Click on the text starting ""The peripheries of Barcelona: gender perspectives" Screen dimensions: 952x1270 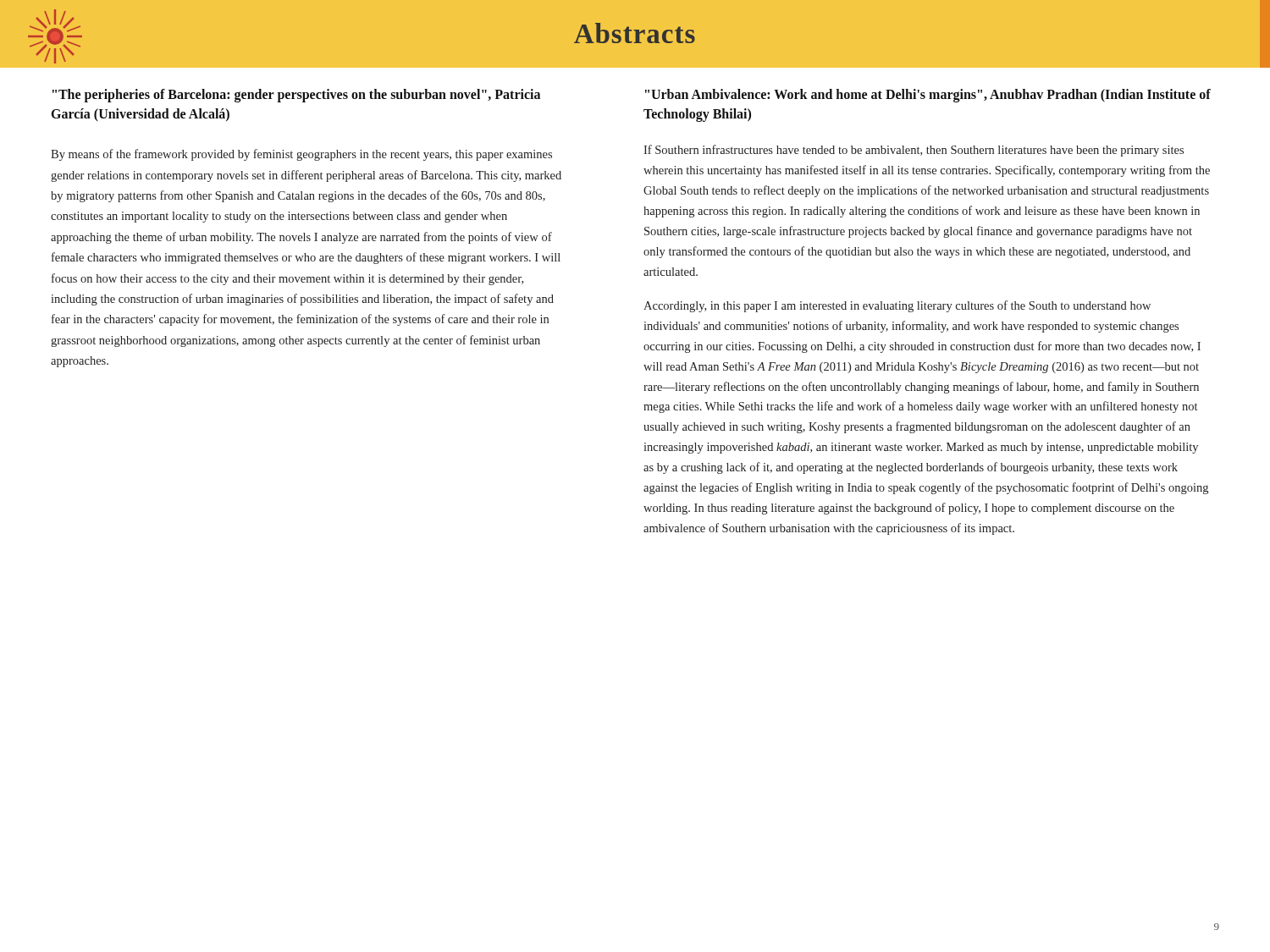point(296,104)
